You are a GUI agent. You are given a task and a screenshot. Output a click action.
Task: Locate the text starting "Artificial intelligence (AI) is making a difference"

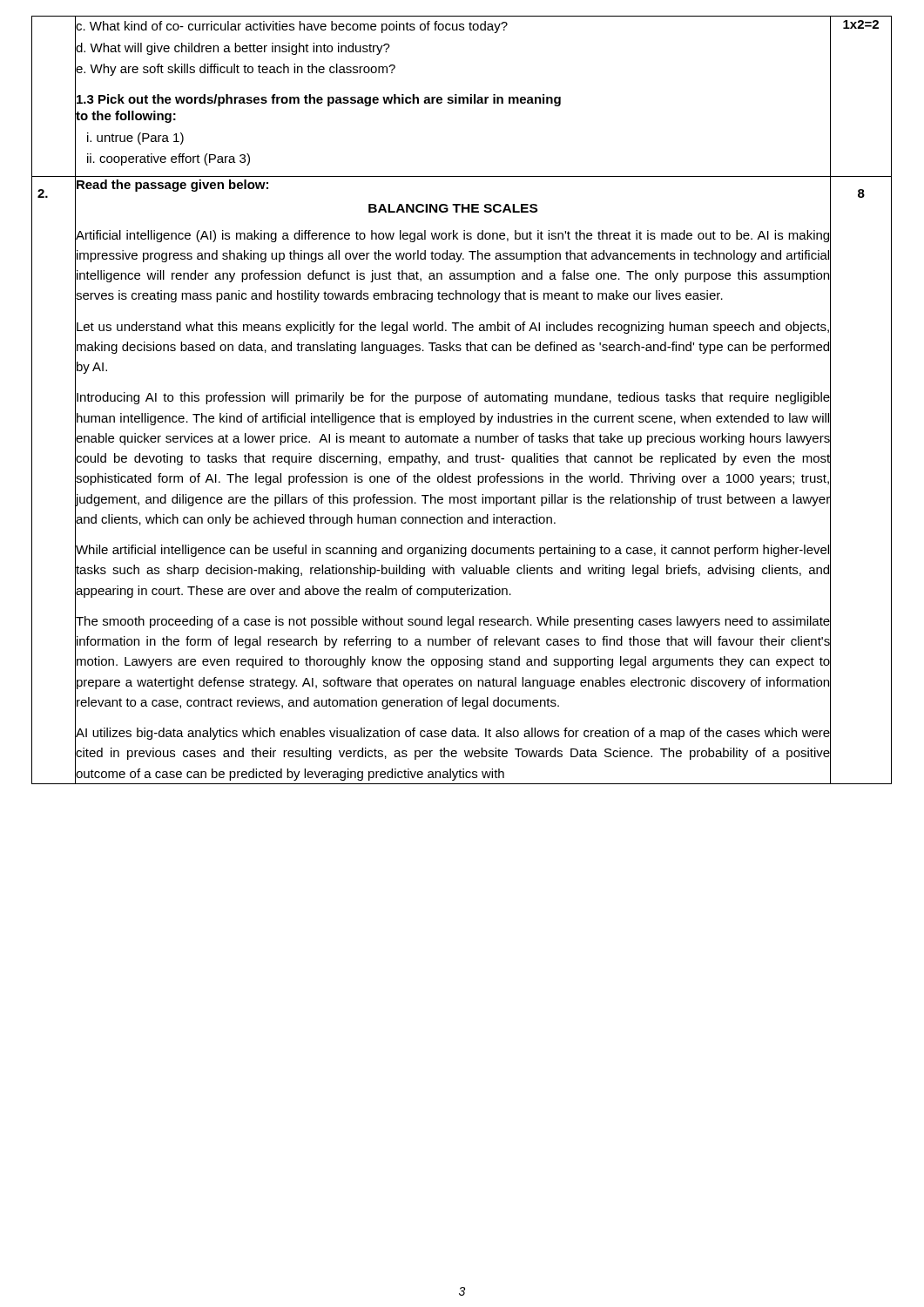tap(453, 265)
